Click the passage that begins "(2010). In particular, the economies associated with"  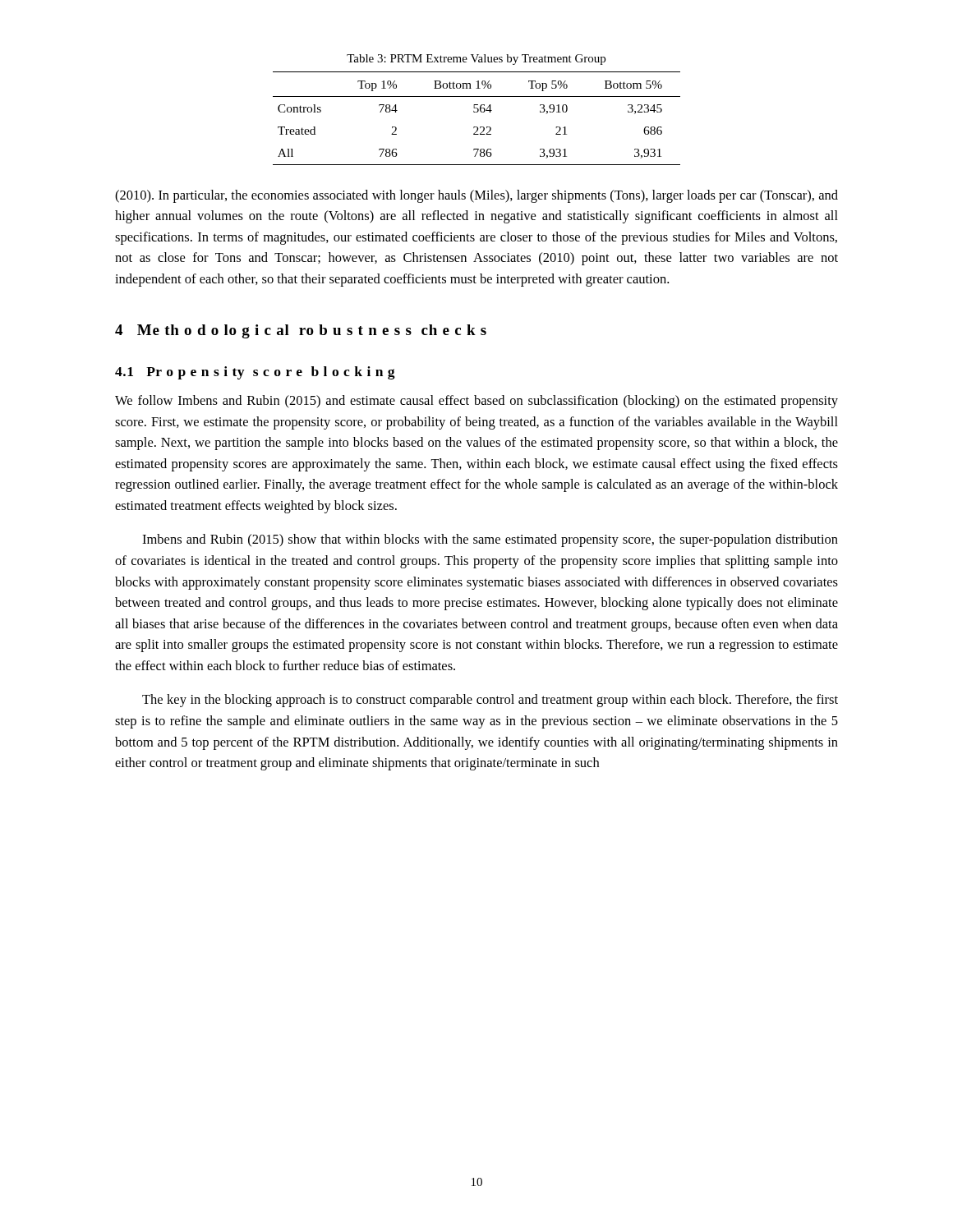pyautogui.click(x=476, y=237)
